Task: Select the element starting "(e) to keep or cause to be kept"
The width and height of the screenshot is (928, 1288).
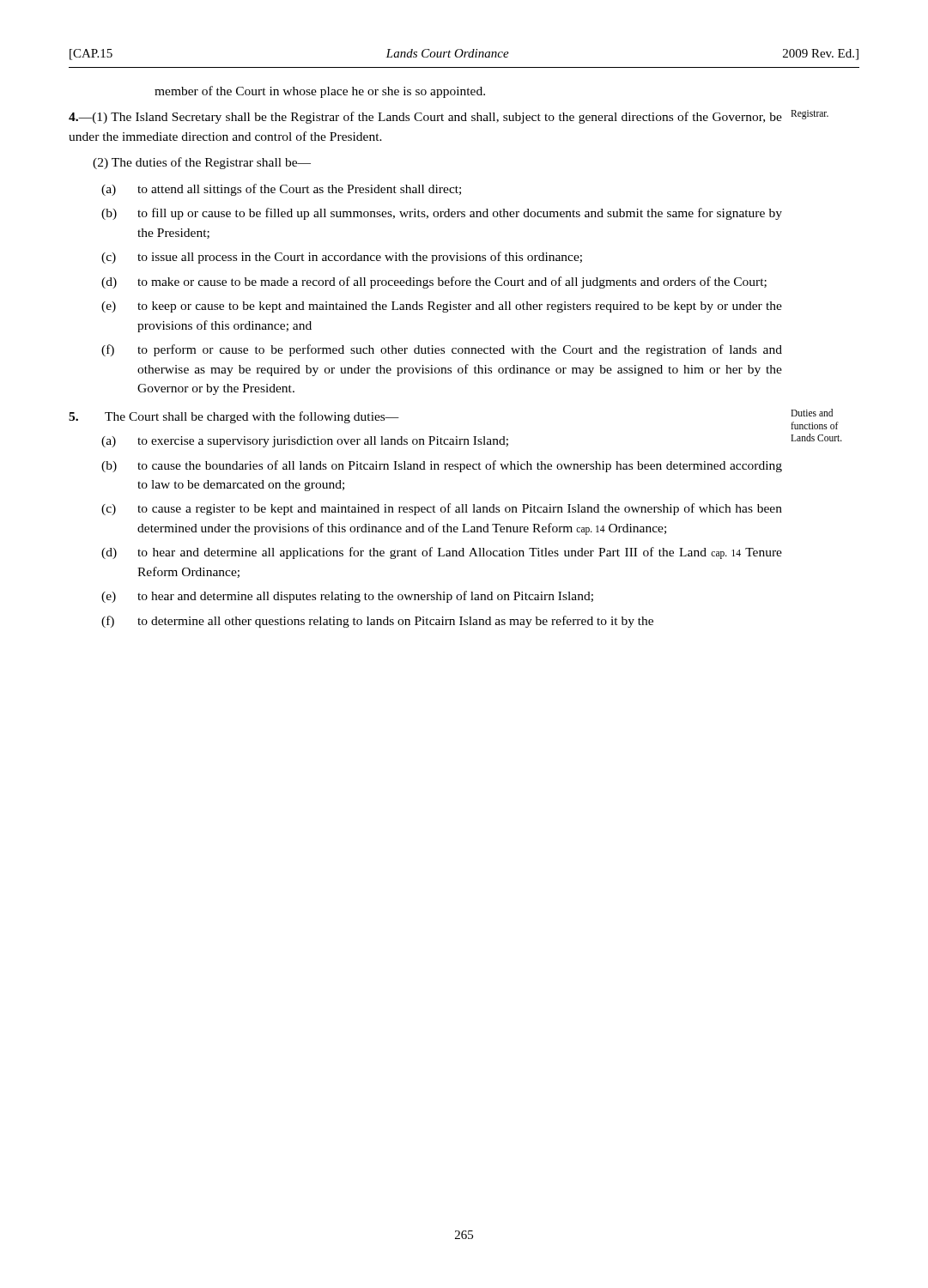Action: click(x=437, y=316)
